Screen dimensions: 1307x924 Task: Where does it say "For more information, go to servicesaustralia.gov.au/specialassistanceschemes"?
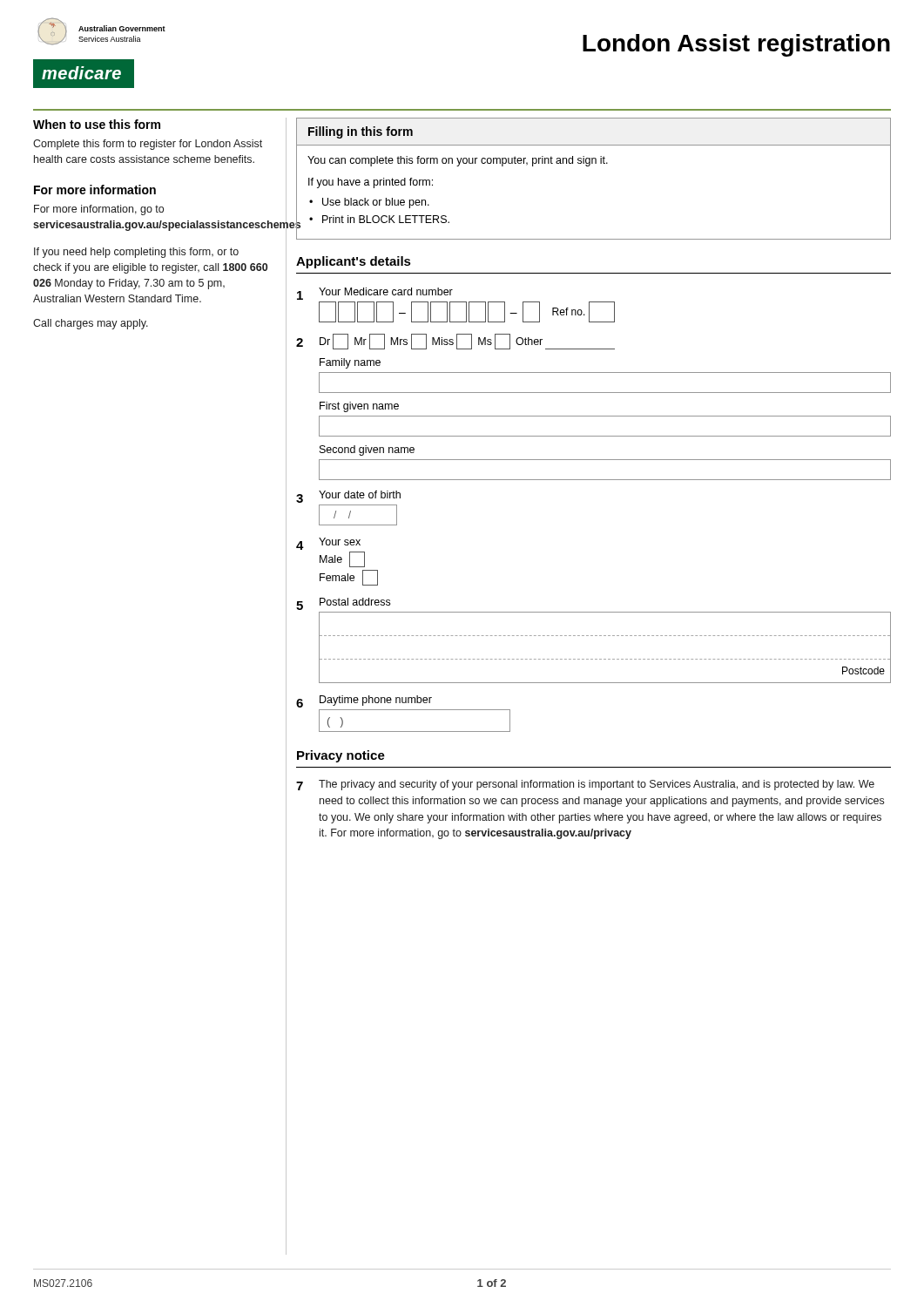tap(151, 217)
